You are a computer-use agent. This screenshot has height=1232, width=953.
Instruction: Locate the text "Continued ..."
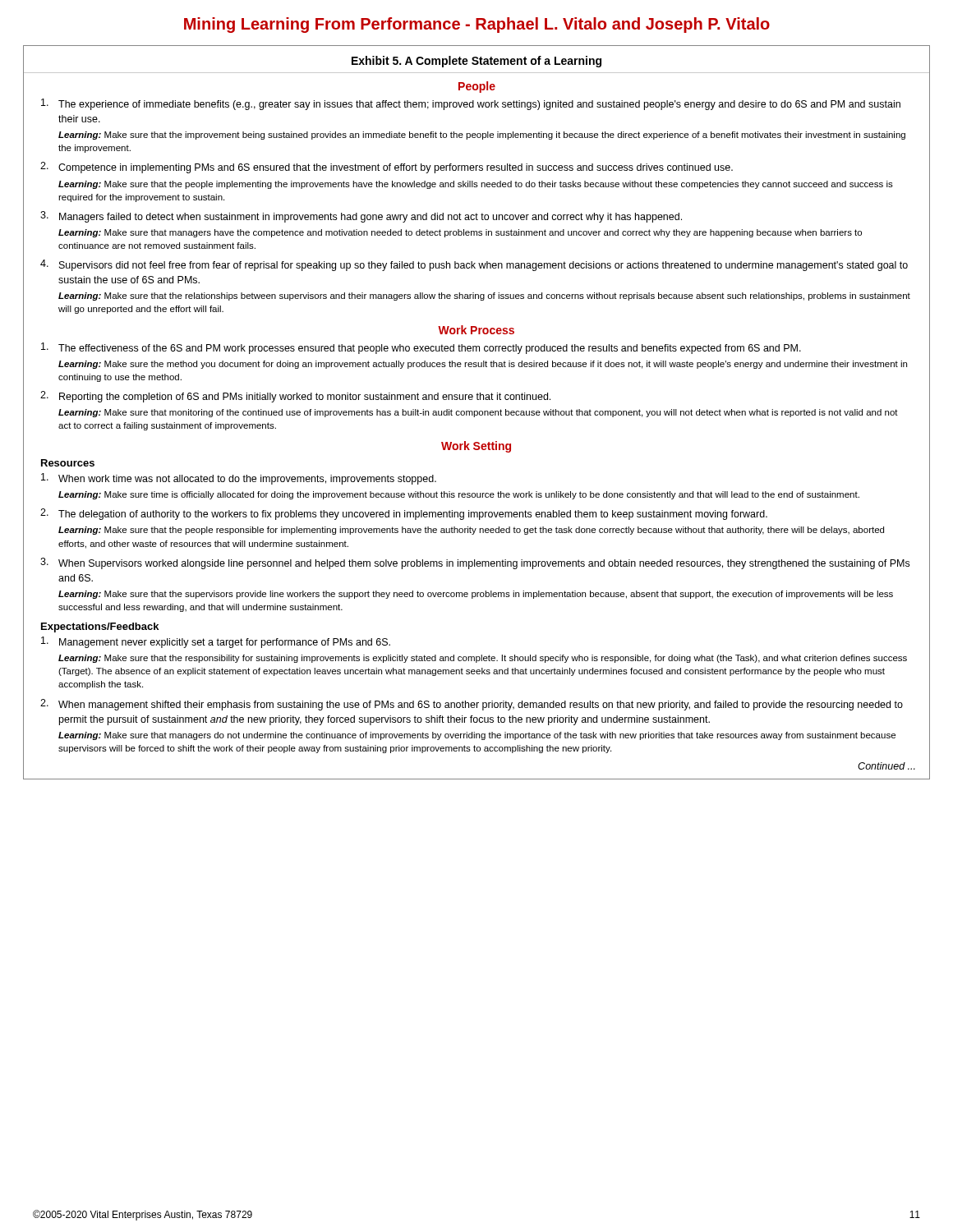pos(887,766)
